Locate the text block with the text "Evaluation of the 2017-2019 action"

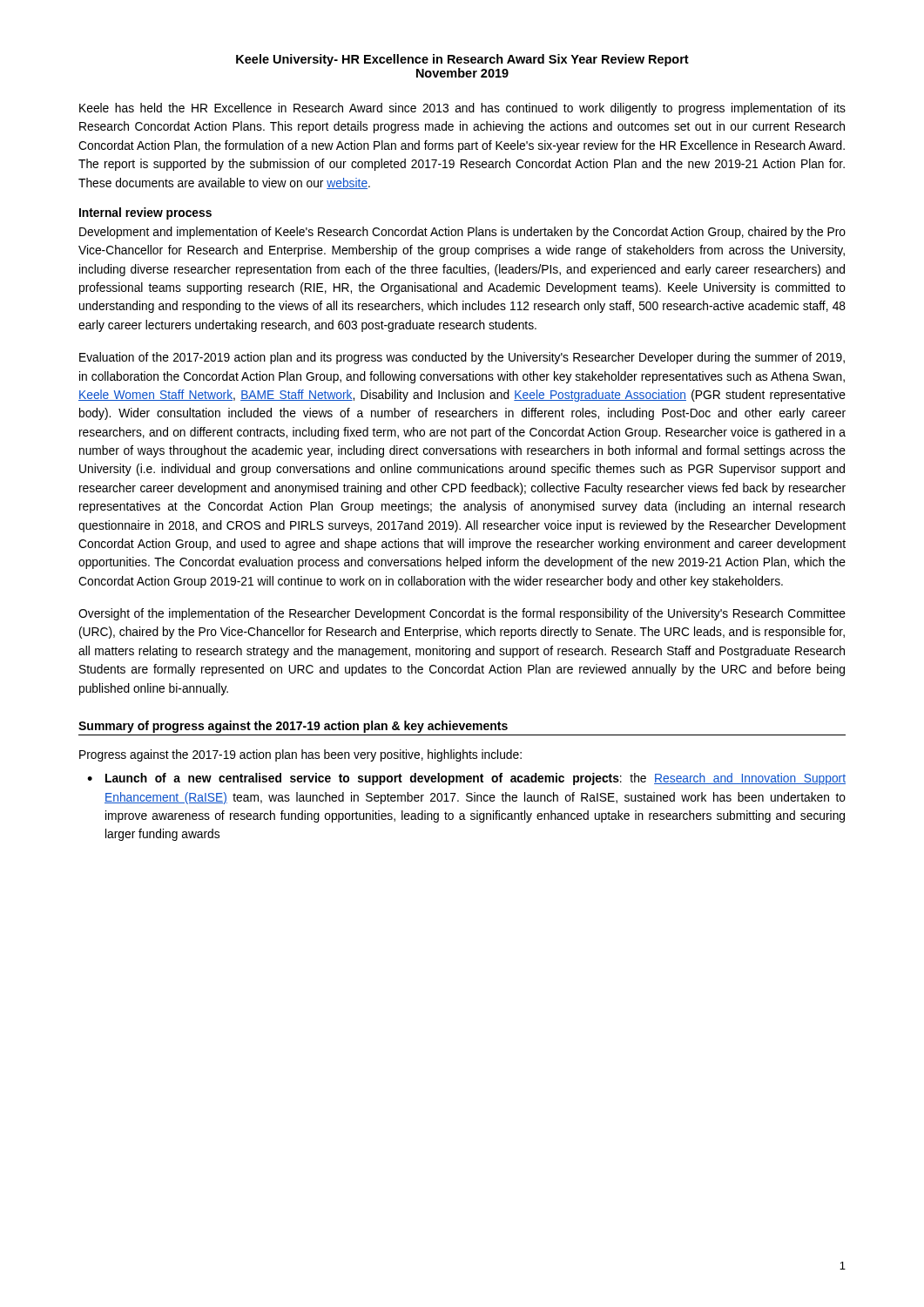pyautogui.click(x=462, y=470)
